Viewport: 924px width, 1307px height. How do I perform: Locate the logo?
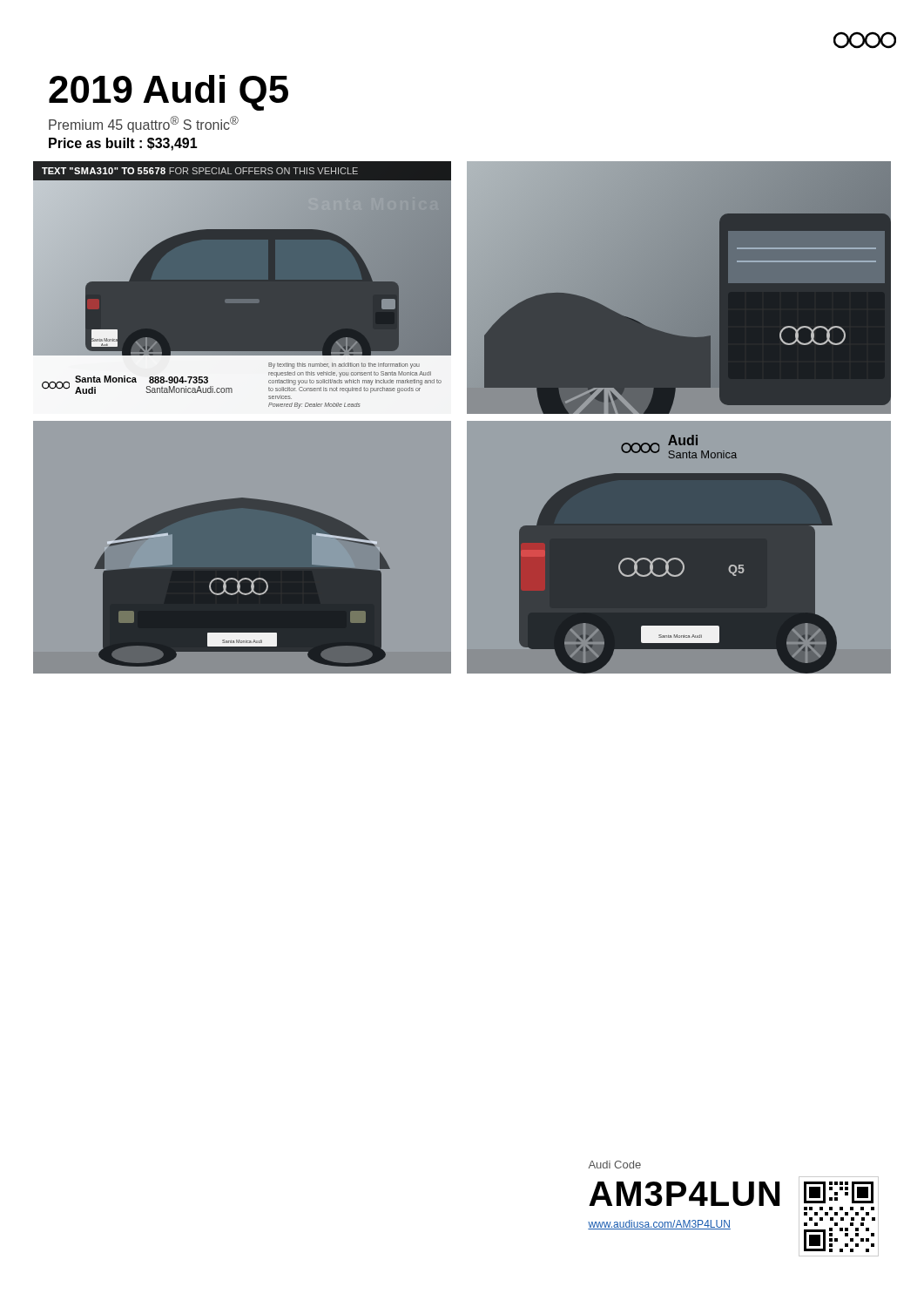865,42
